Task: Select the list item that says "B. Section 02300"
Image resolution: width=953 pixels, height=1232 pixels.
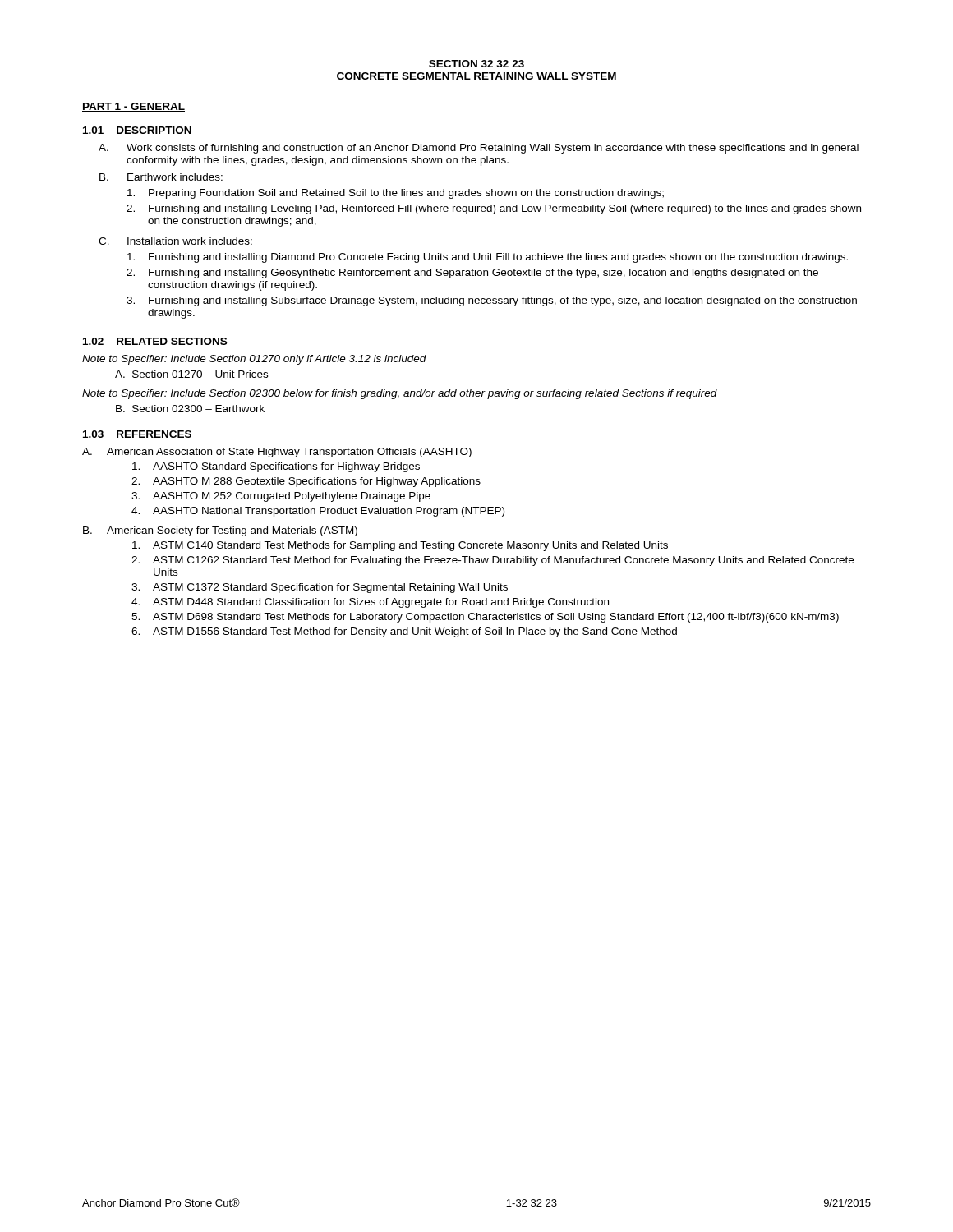Action: pyautogui.click(x=190, y=409)
